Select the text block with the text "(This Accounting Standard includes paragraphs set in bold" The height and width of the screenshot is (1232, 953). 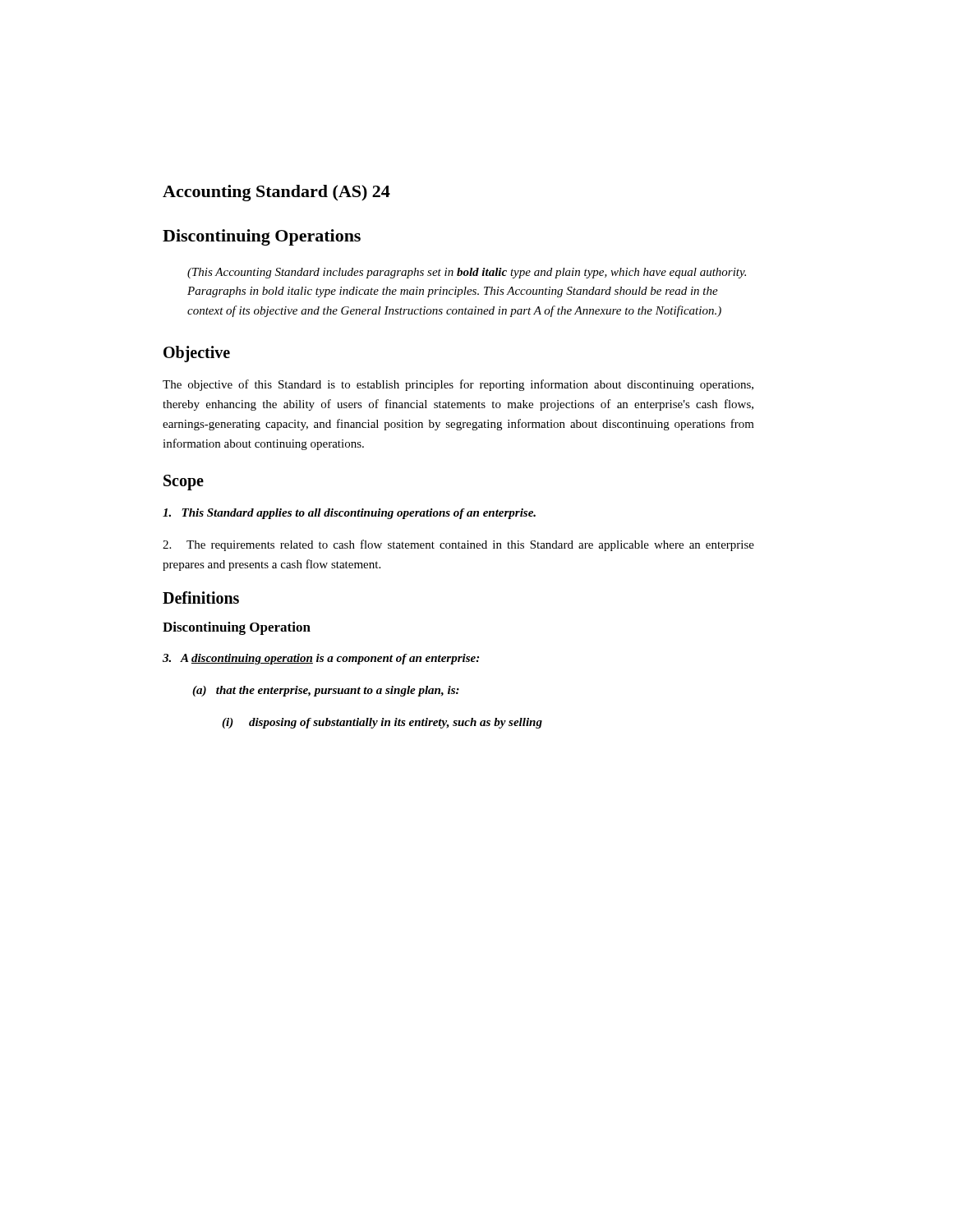coord(458,291)
